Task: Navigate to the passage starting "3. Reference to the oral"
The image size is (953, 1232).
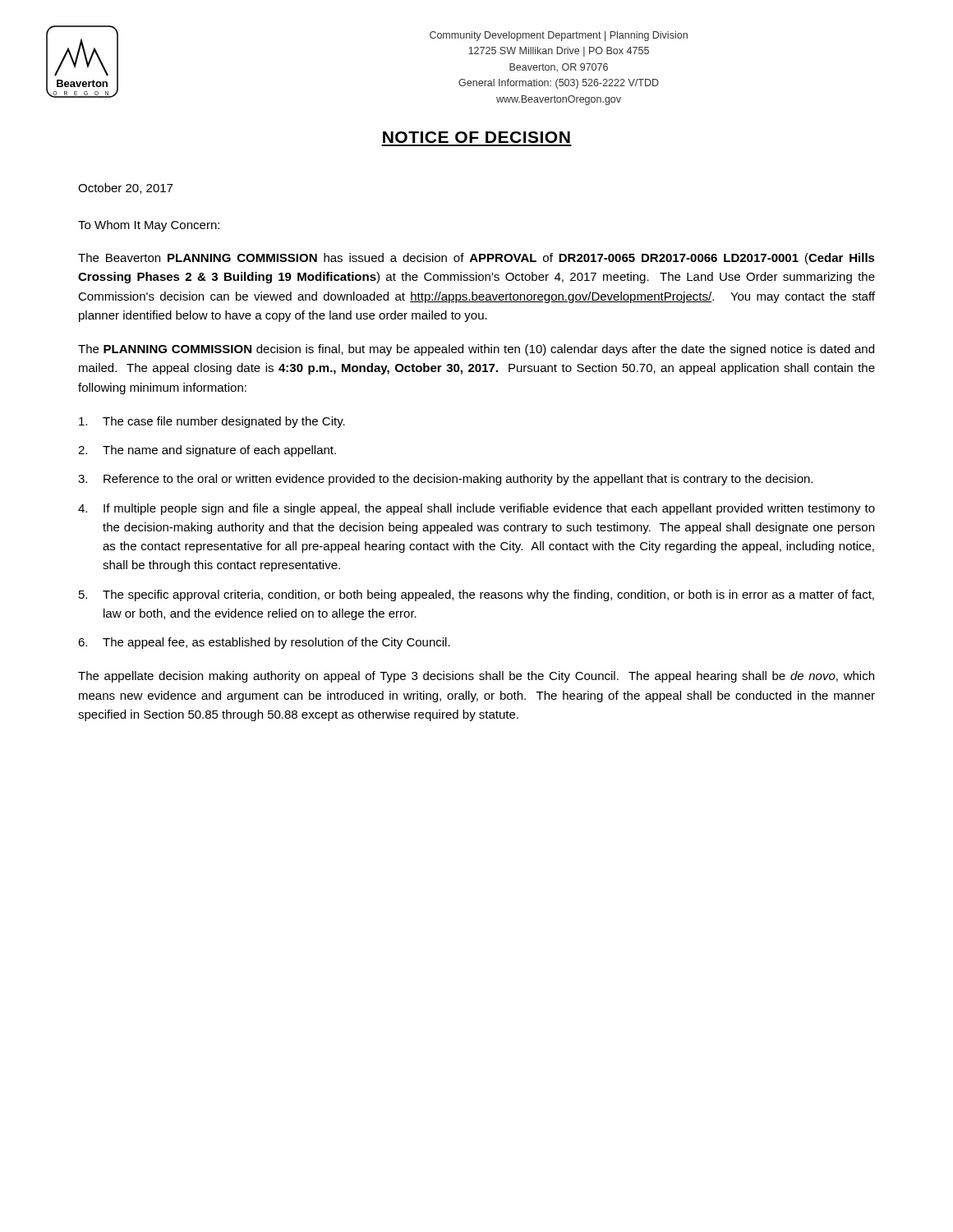Action: pyautogui.click(x=476, y=479)
